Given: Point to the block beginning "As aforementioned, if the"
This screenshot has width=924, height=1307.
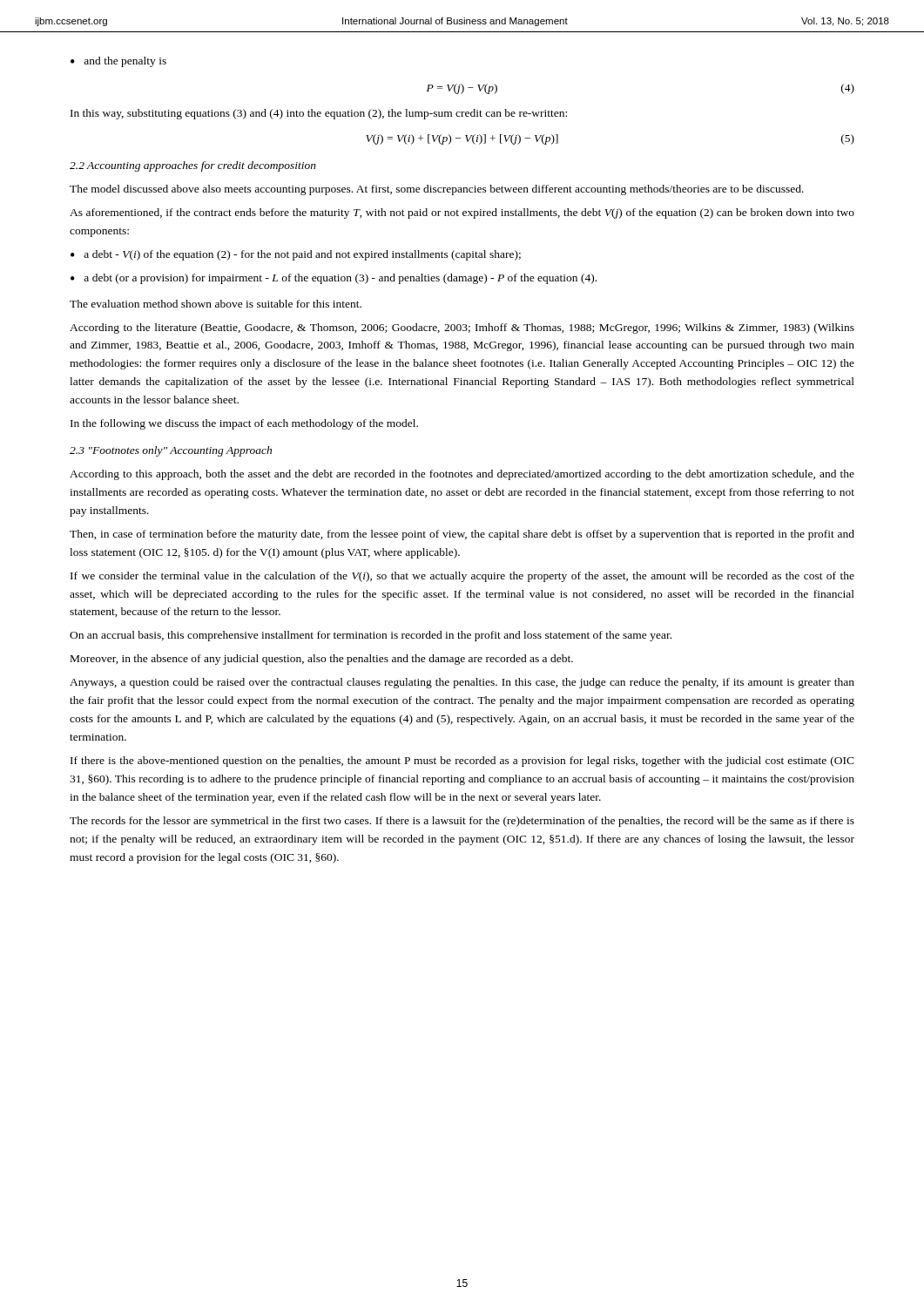Looking at the screenshot, I should pyautogui.click(x=462, y=221).
